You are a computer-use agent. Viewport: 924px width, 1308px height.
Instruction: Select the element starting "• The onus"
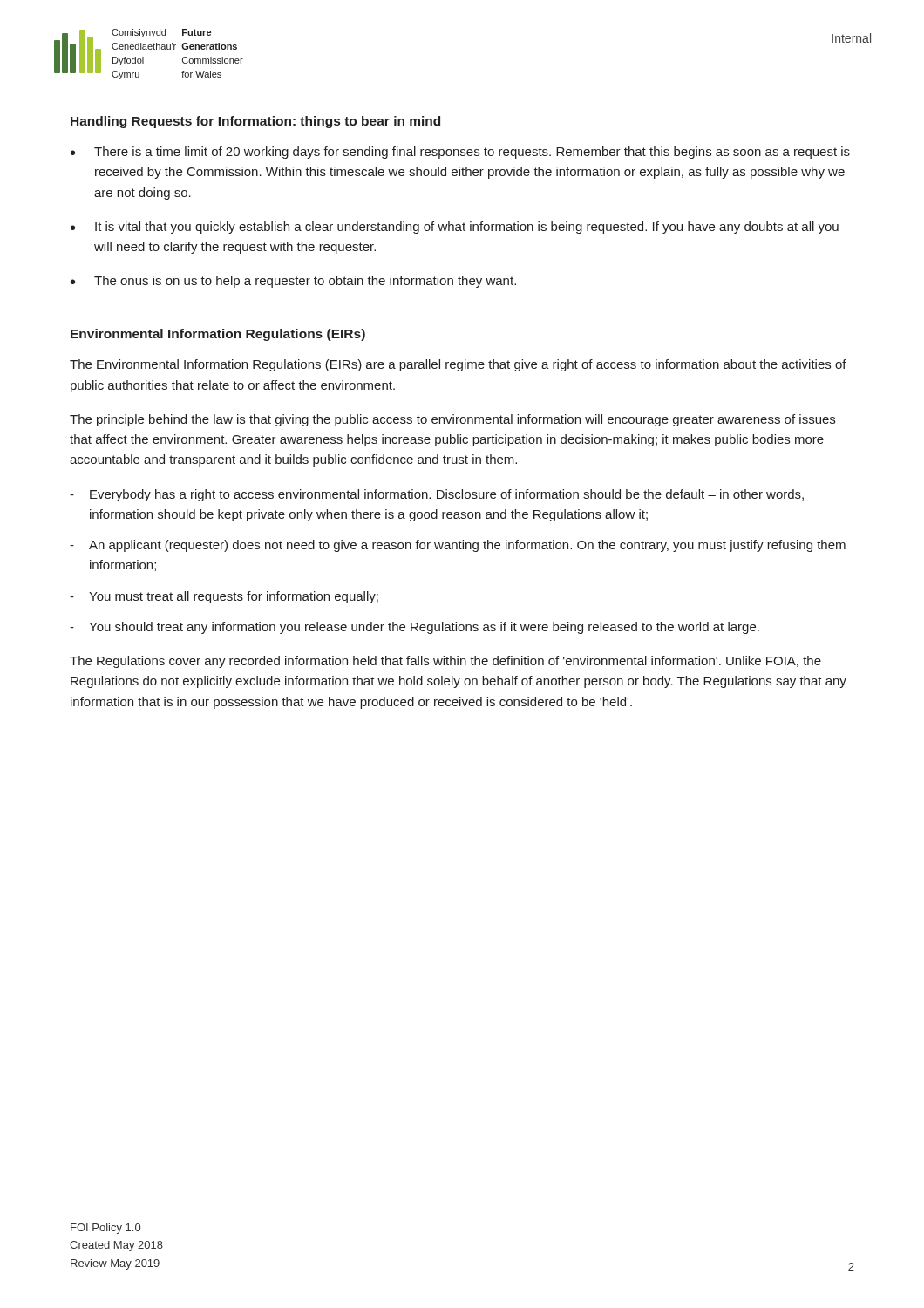pyautogui.click(x=462, y=282)
